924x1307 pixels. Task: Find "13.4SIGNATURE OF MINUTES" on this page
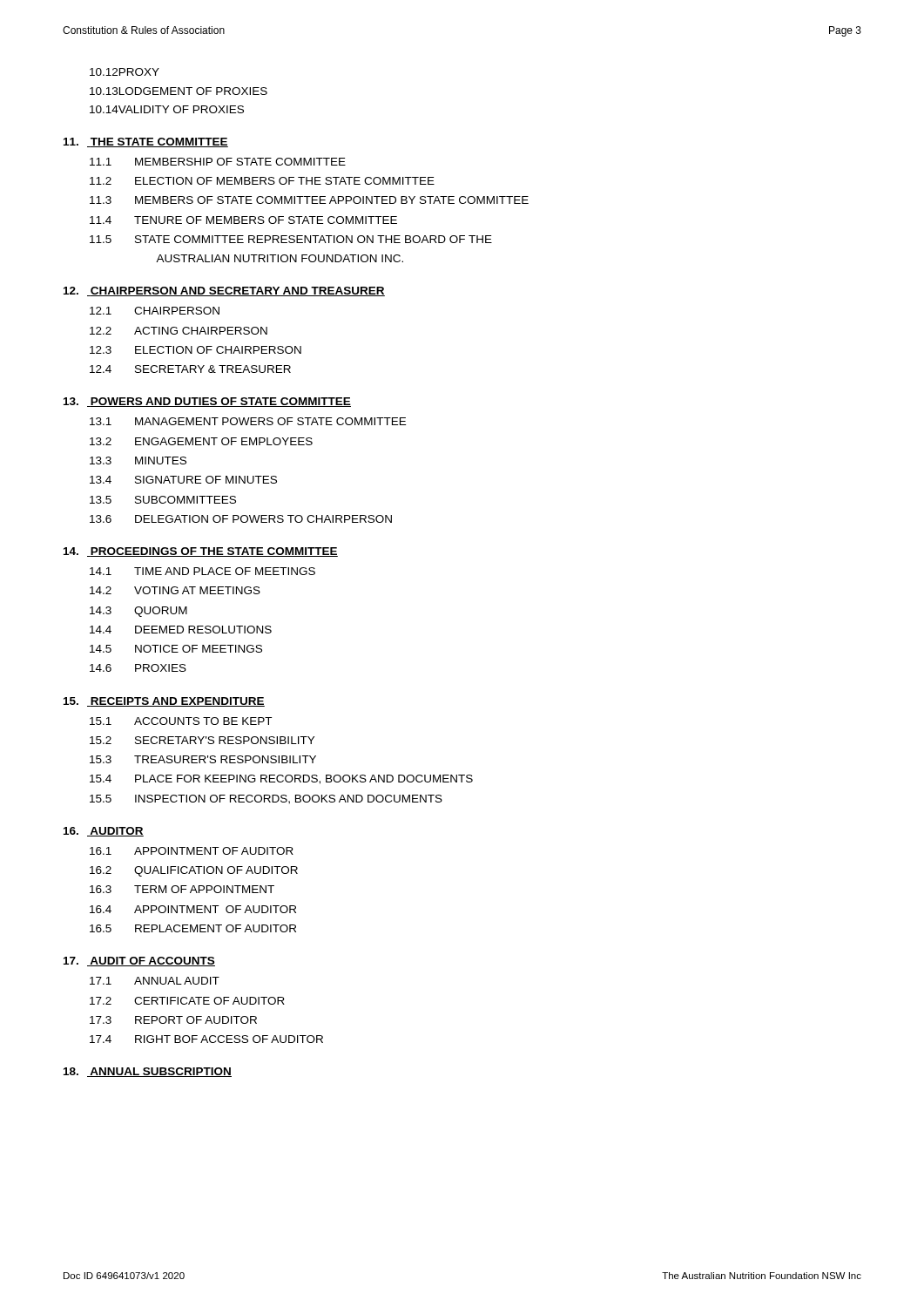tap(183, 480)
